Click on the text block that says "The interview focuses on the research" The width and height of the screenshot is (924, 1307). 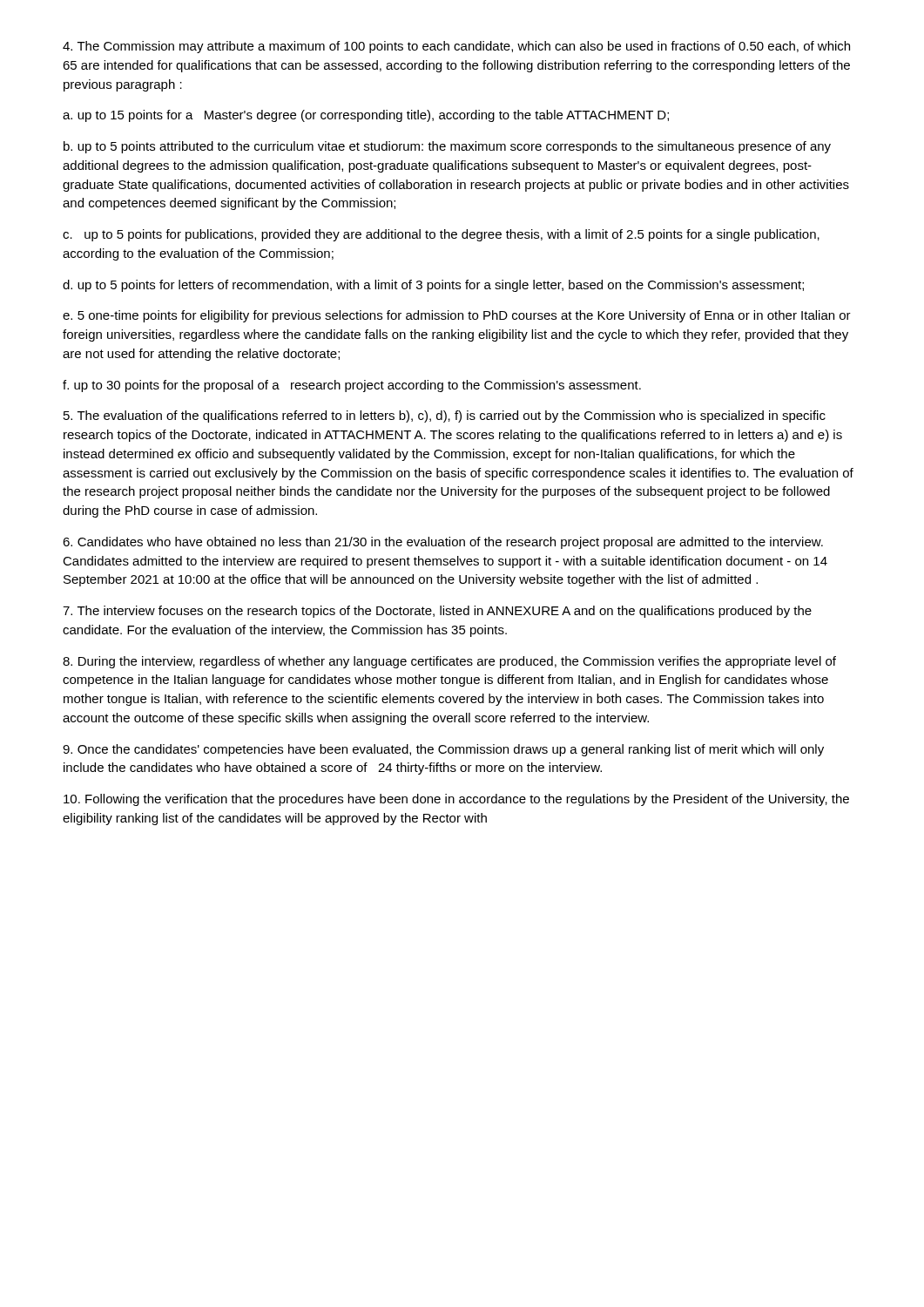[x=437, y=620]
